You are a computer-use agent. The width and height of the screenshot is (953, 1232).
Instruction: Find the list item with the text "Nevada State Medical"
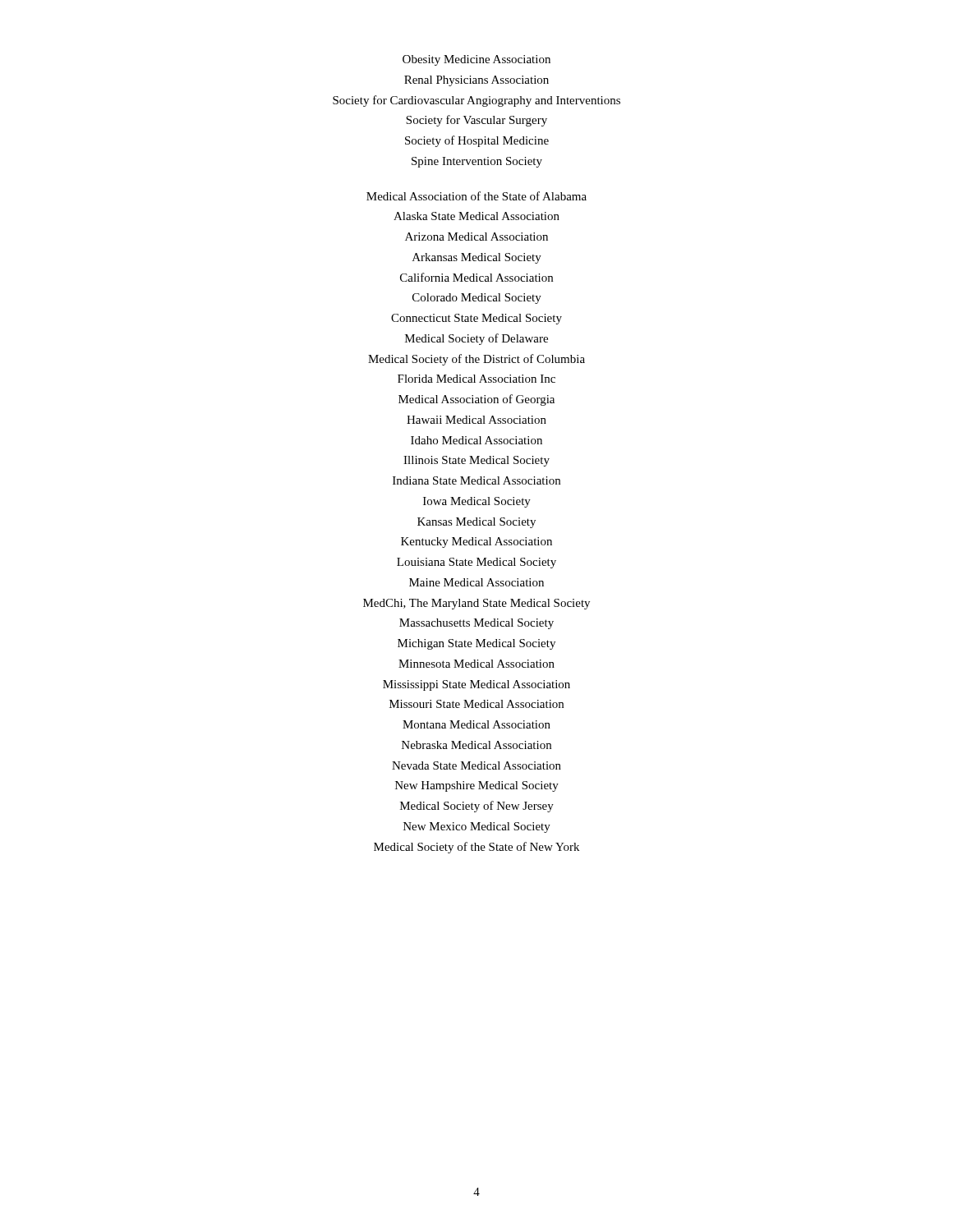[x=476, y=765]
